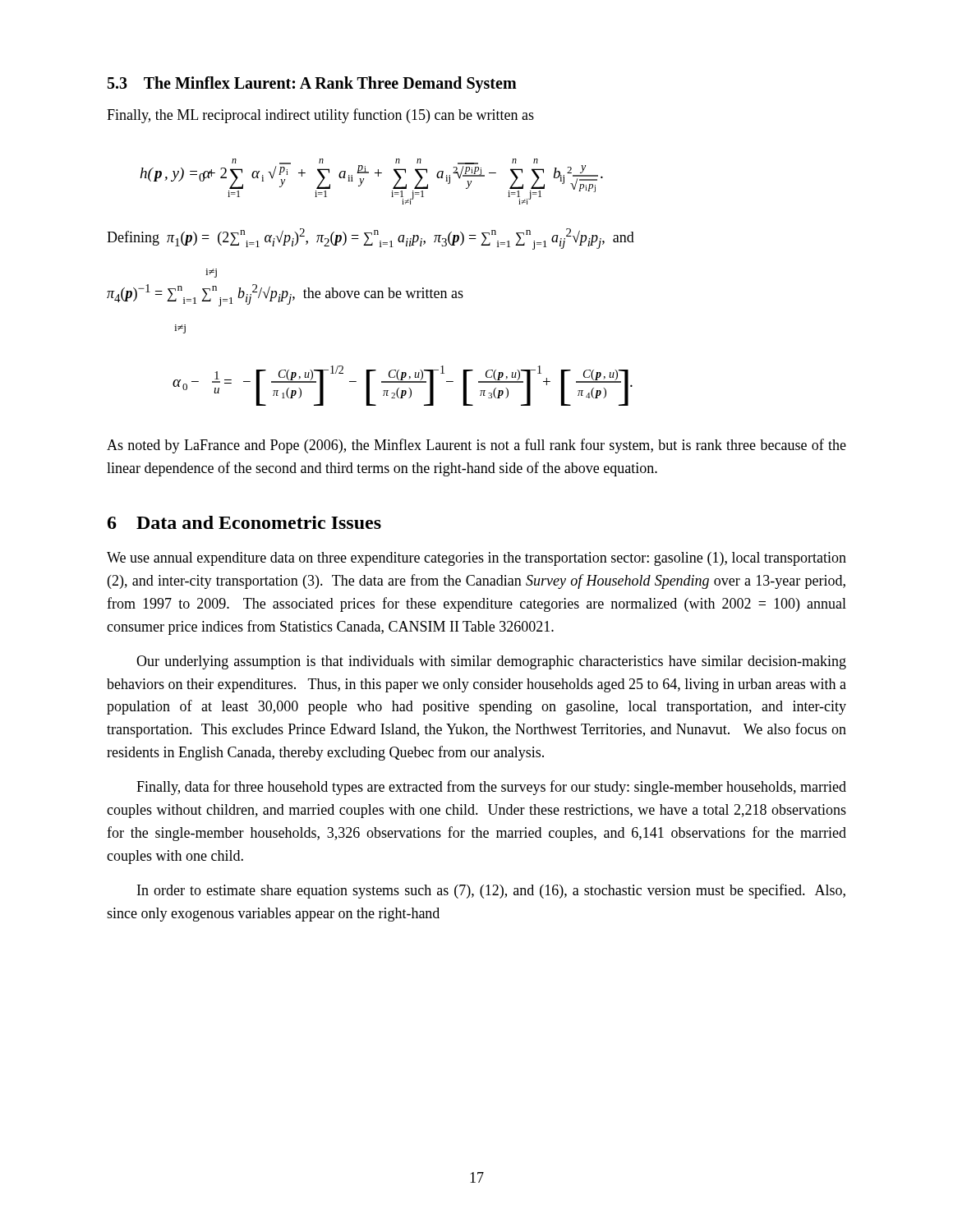
Task: Click the passage that begins "Our underlying assumption"
Action: (x=476, y=707)
